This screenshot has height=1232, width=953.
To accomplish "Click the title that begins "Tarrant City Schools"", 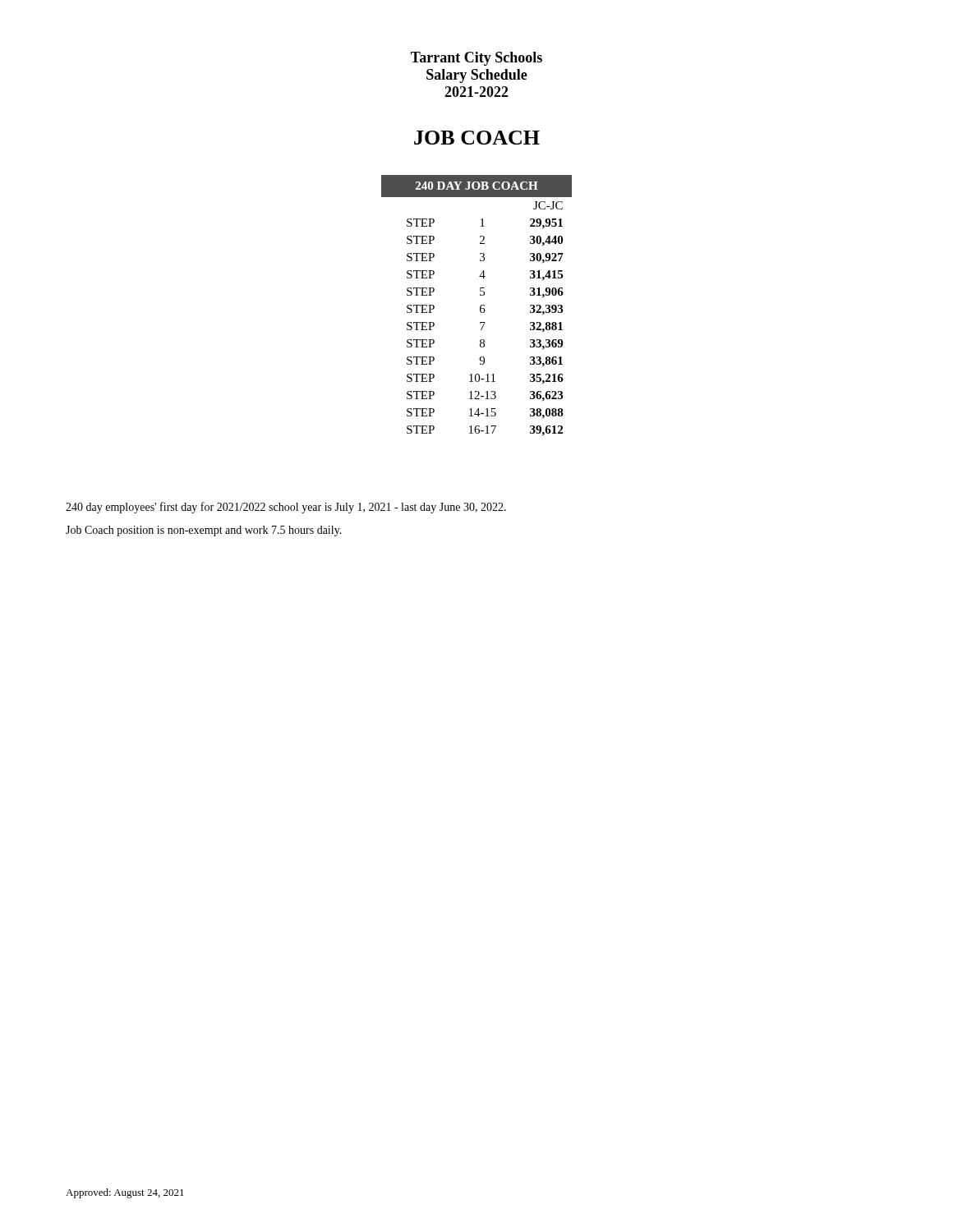I will click(x=476, y=75).
